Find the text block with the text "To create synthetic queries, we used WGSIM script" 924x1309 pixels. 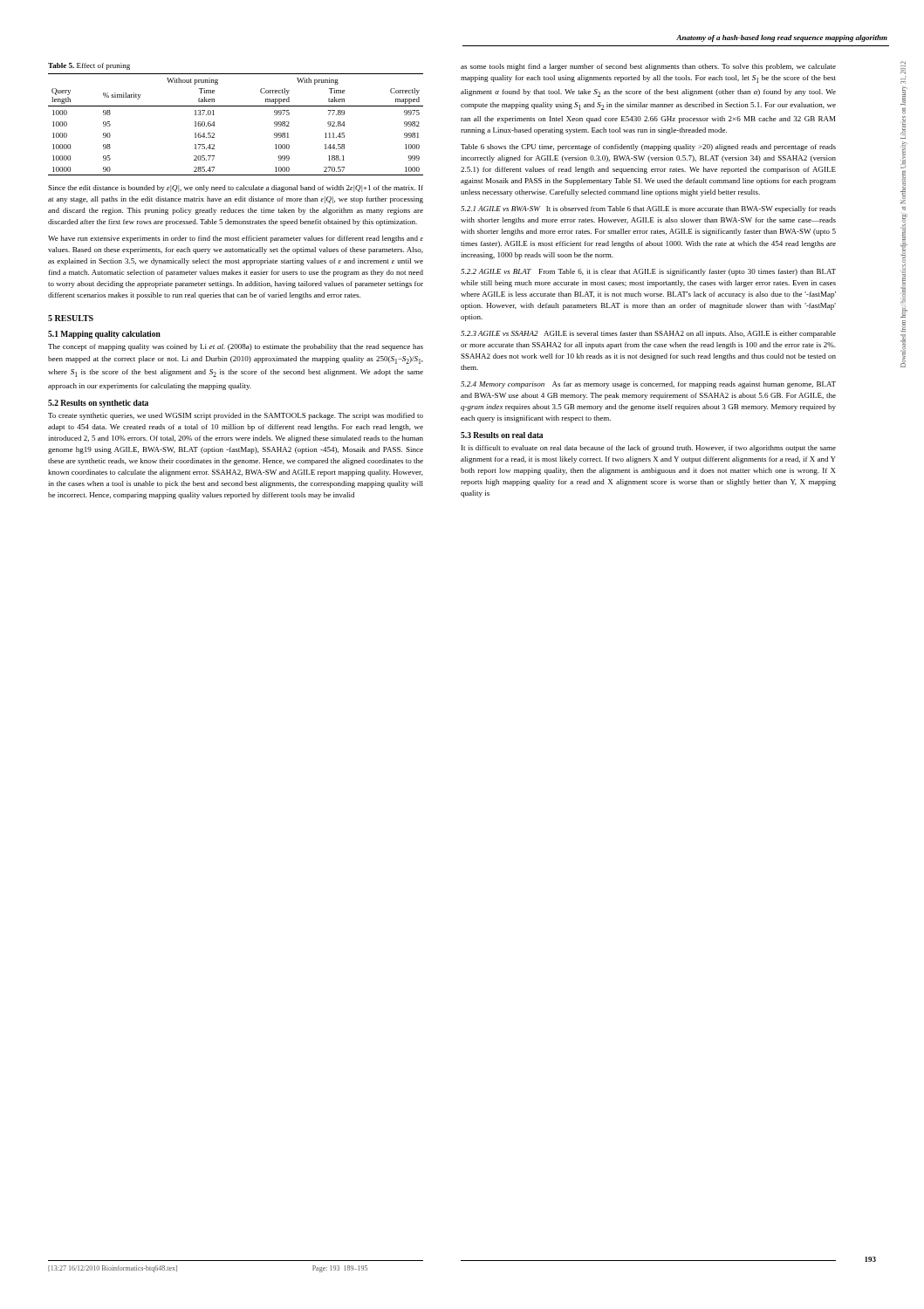click(236, 455)
